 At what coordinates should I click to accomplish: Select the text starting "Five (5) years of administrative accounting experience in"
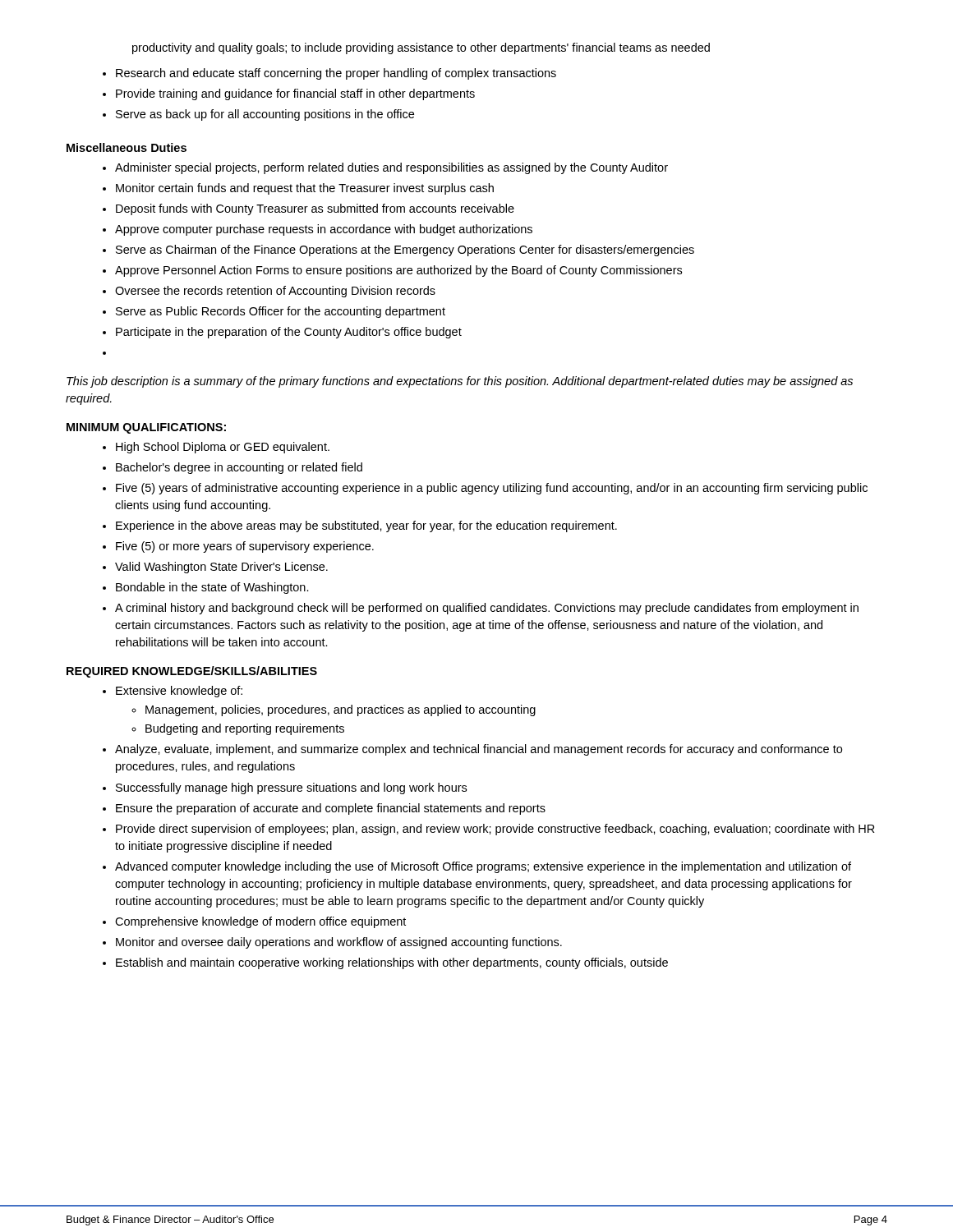coord(491,497)
